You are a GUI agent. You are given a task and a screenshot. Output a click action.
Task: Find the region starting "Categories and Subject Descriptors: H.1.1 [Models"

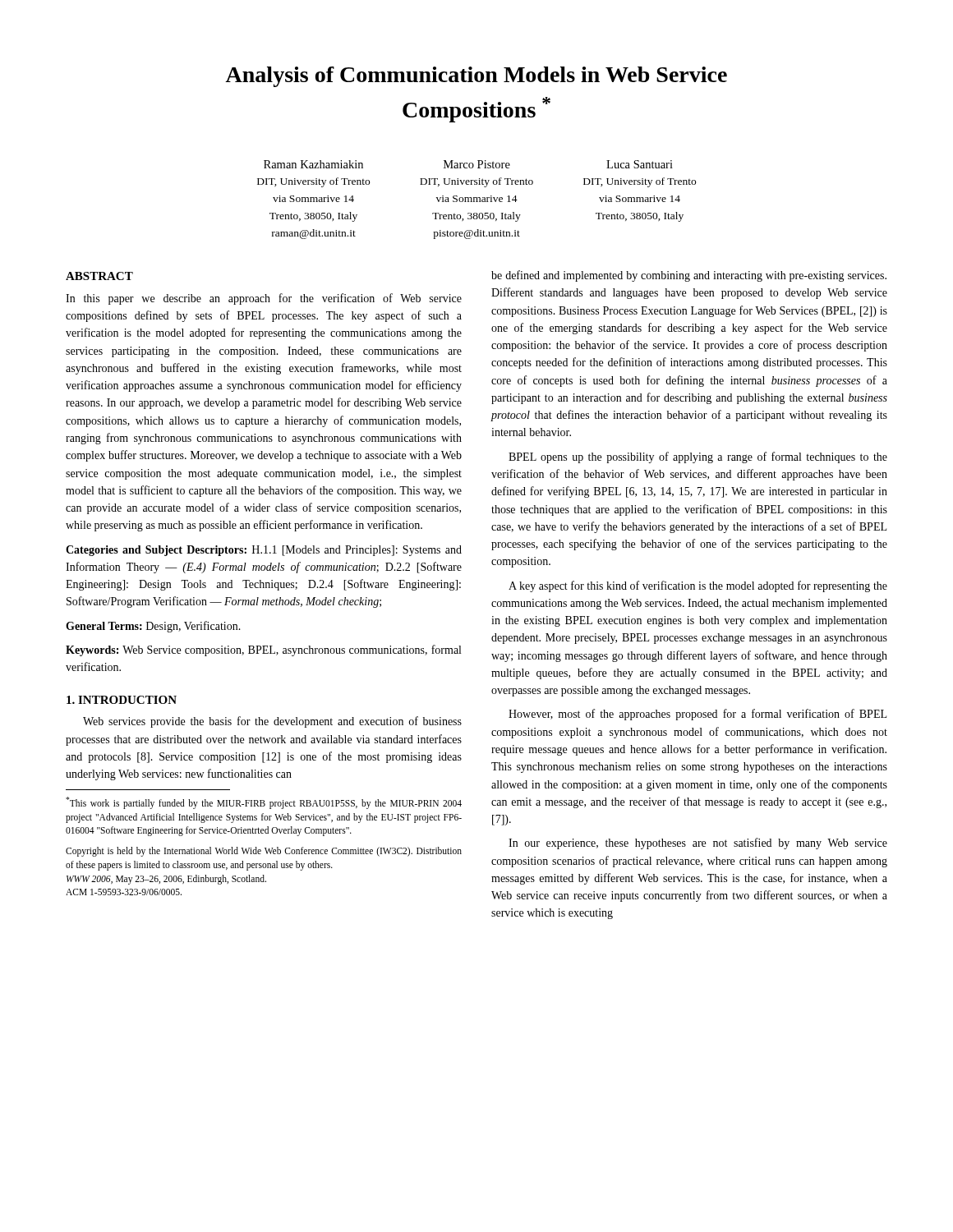click(x=264, y=576)
